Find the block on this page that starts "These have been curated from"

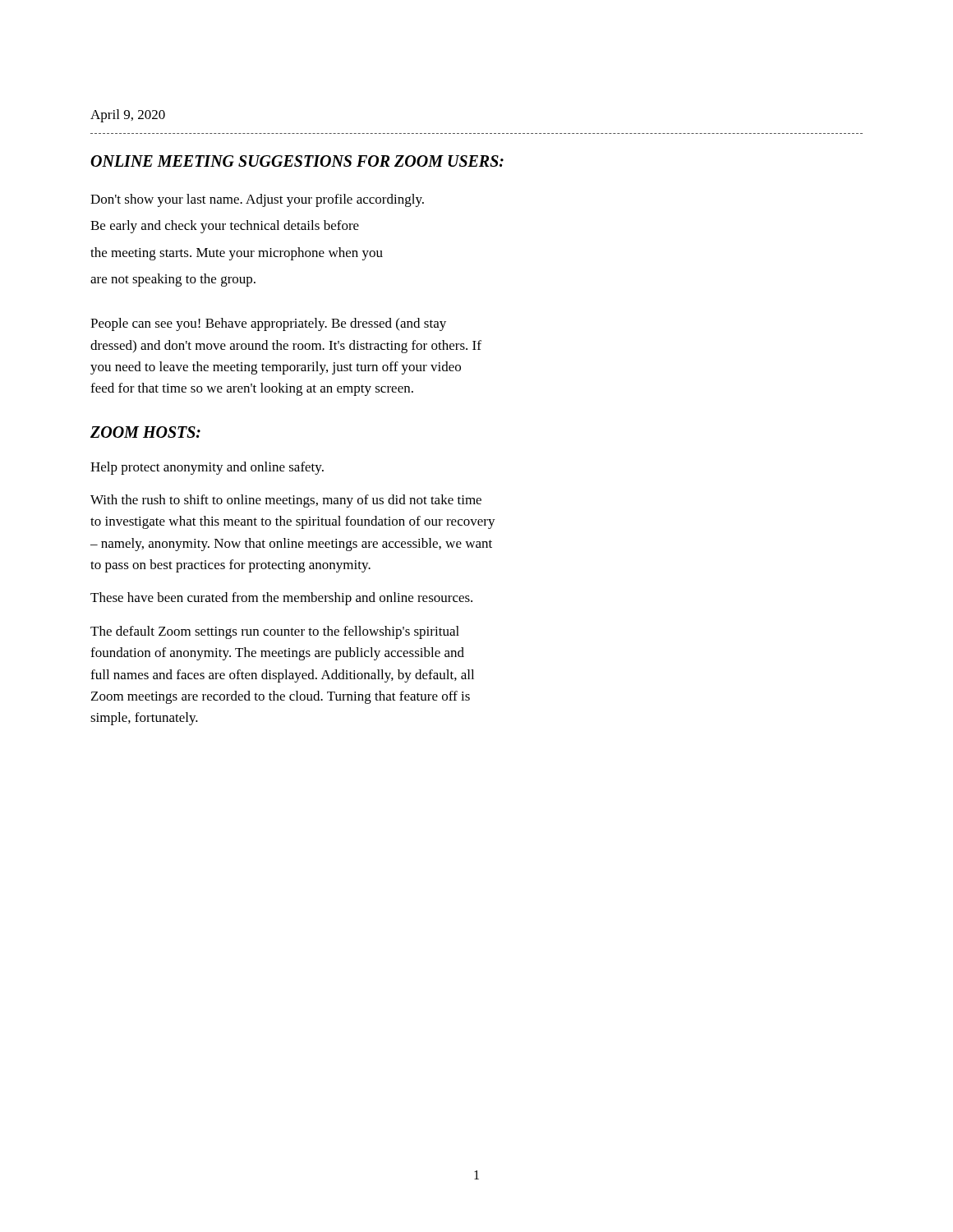pos(282,598)
